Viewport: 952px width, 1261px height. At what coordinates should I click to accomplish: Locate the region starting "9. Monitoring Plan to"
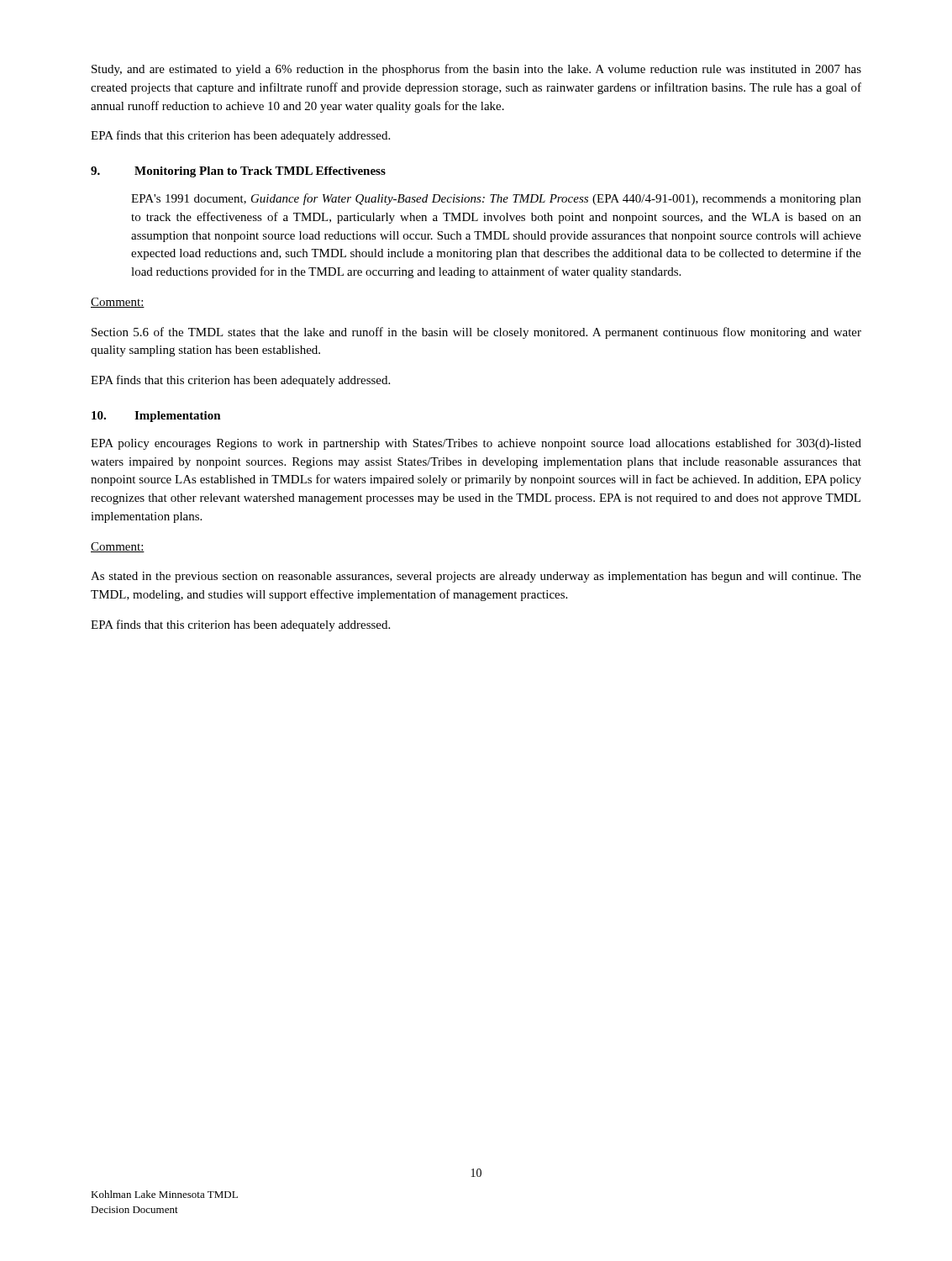(x=238, y=171)
